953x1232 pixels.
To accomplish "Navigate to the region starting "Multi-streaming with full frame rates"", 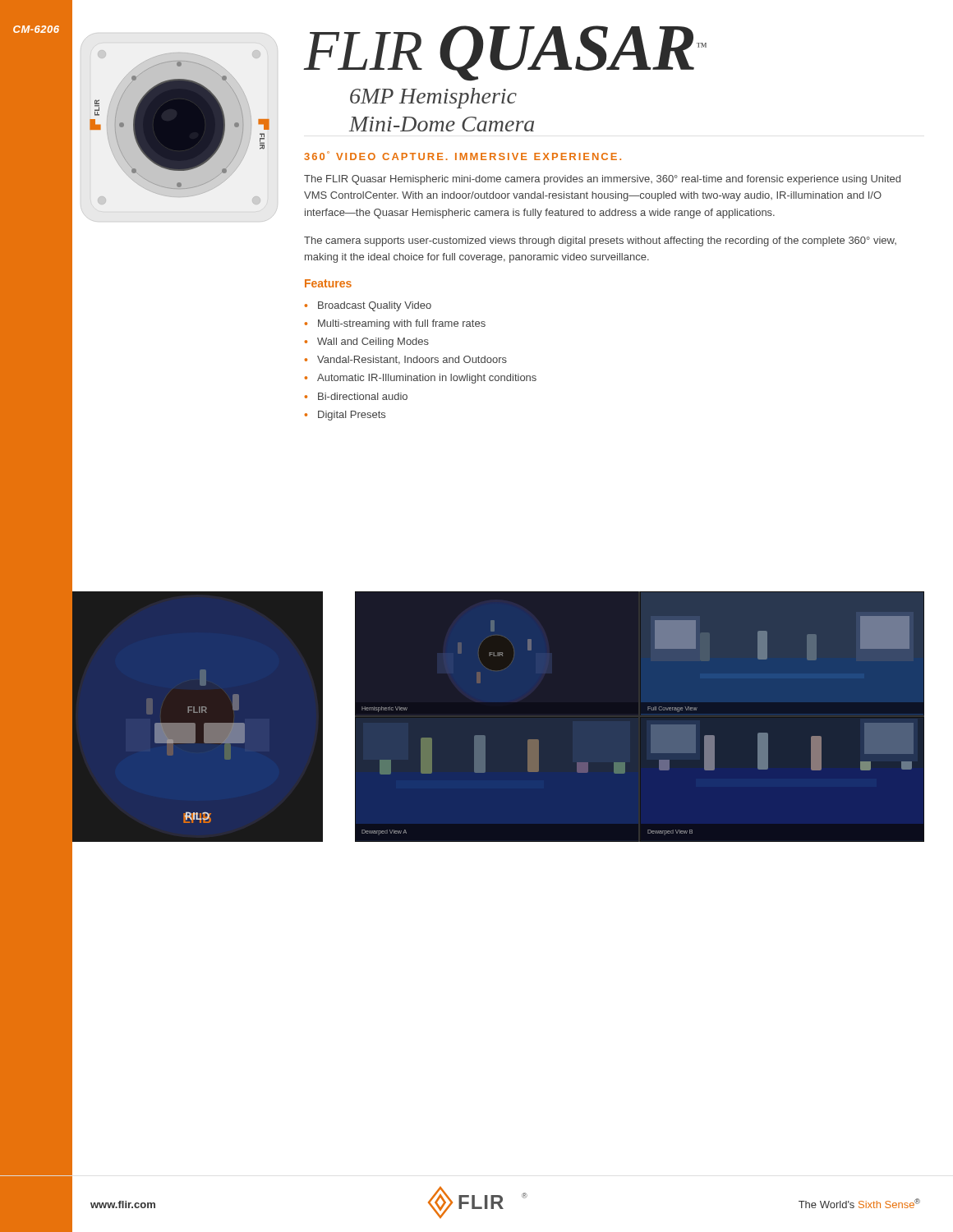I will 401,323.
